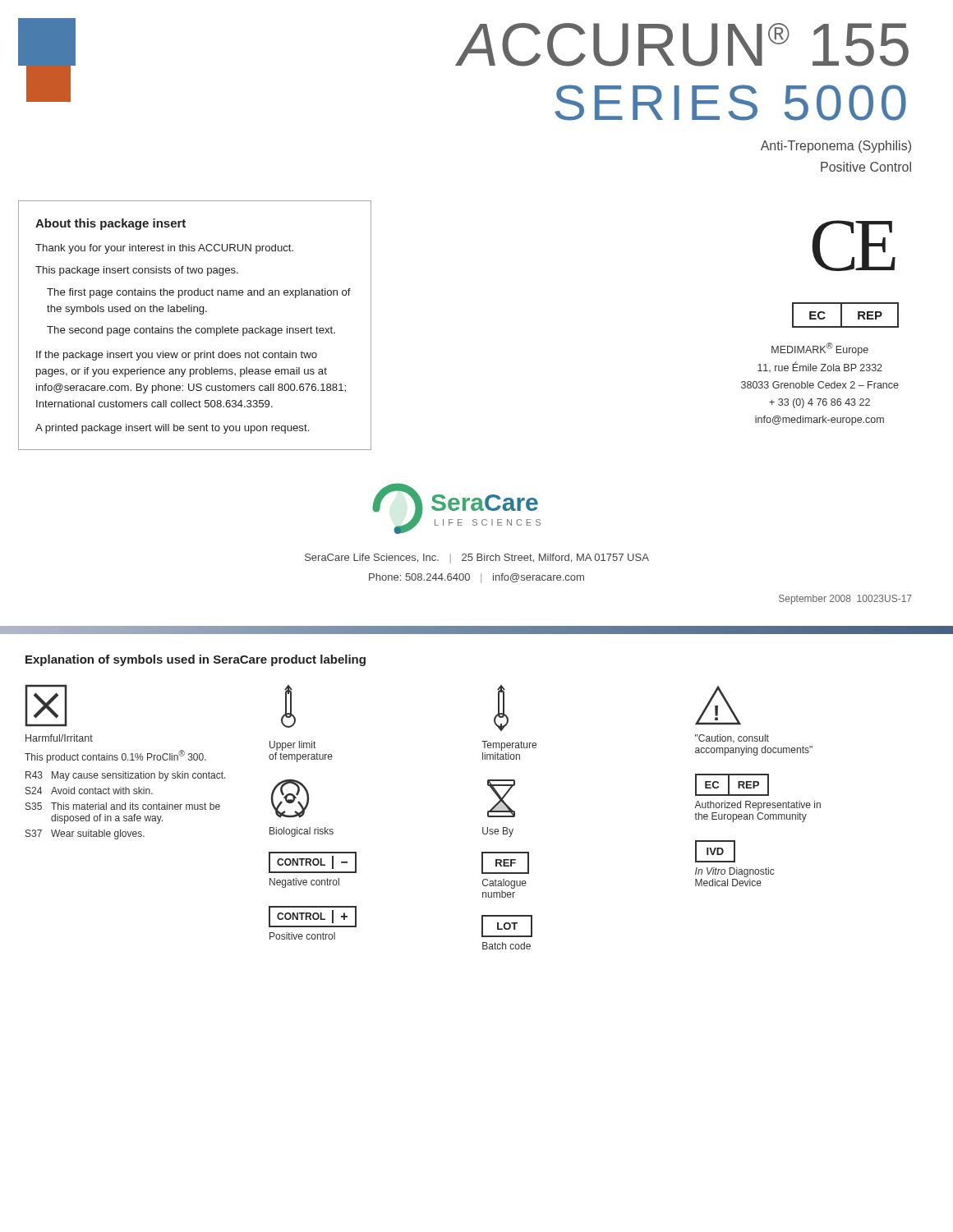Viewport: 953px width, 1232px height.
Task: Locate the section header that opens with "Explanation of symbols used in SeraCare product"
Action: (196, 659)
